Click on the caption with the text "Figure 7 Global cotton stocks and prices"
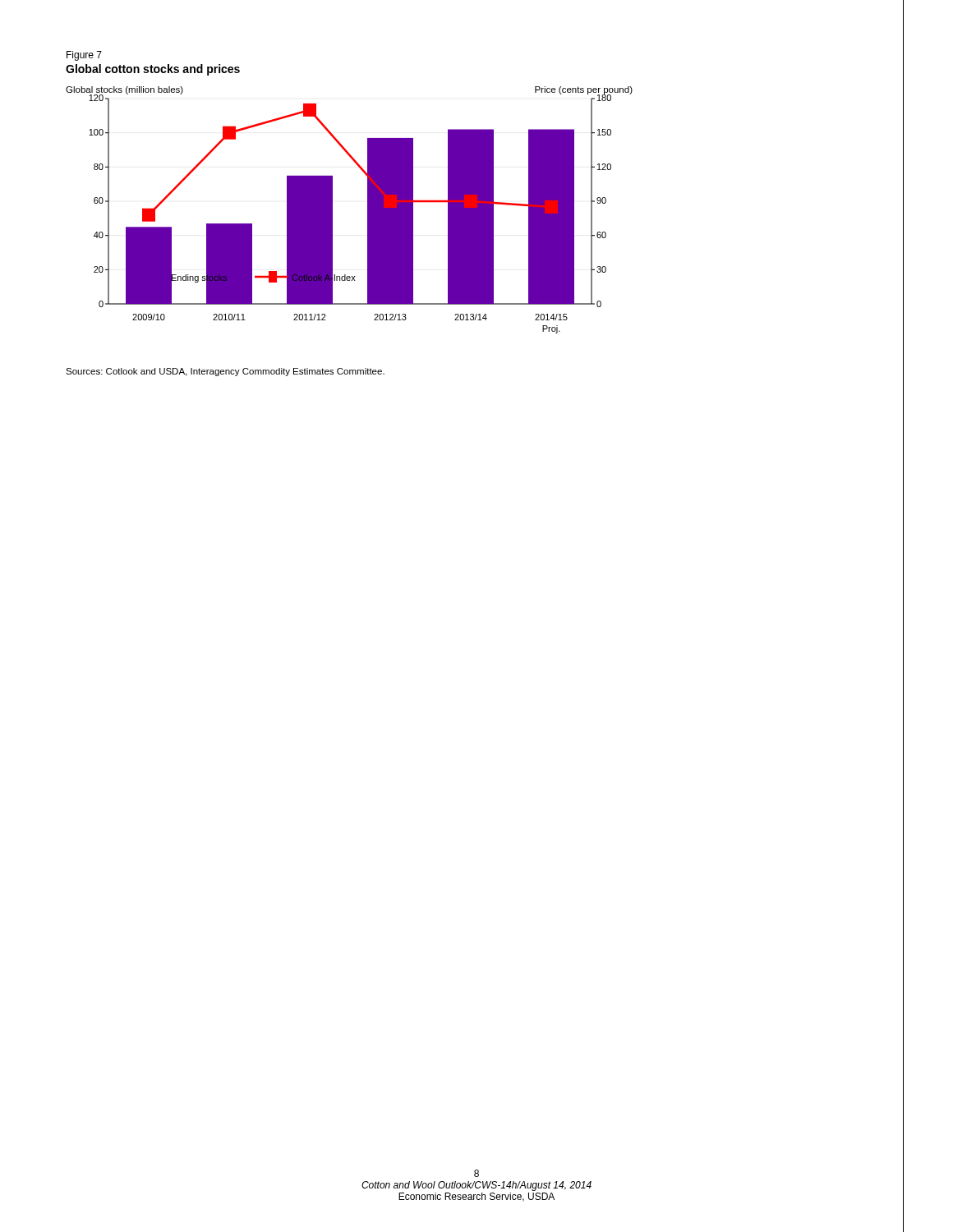 pyautogui.click(x=84, y=56)
